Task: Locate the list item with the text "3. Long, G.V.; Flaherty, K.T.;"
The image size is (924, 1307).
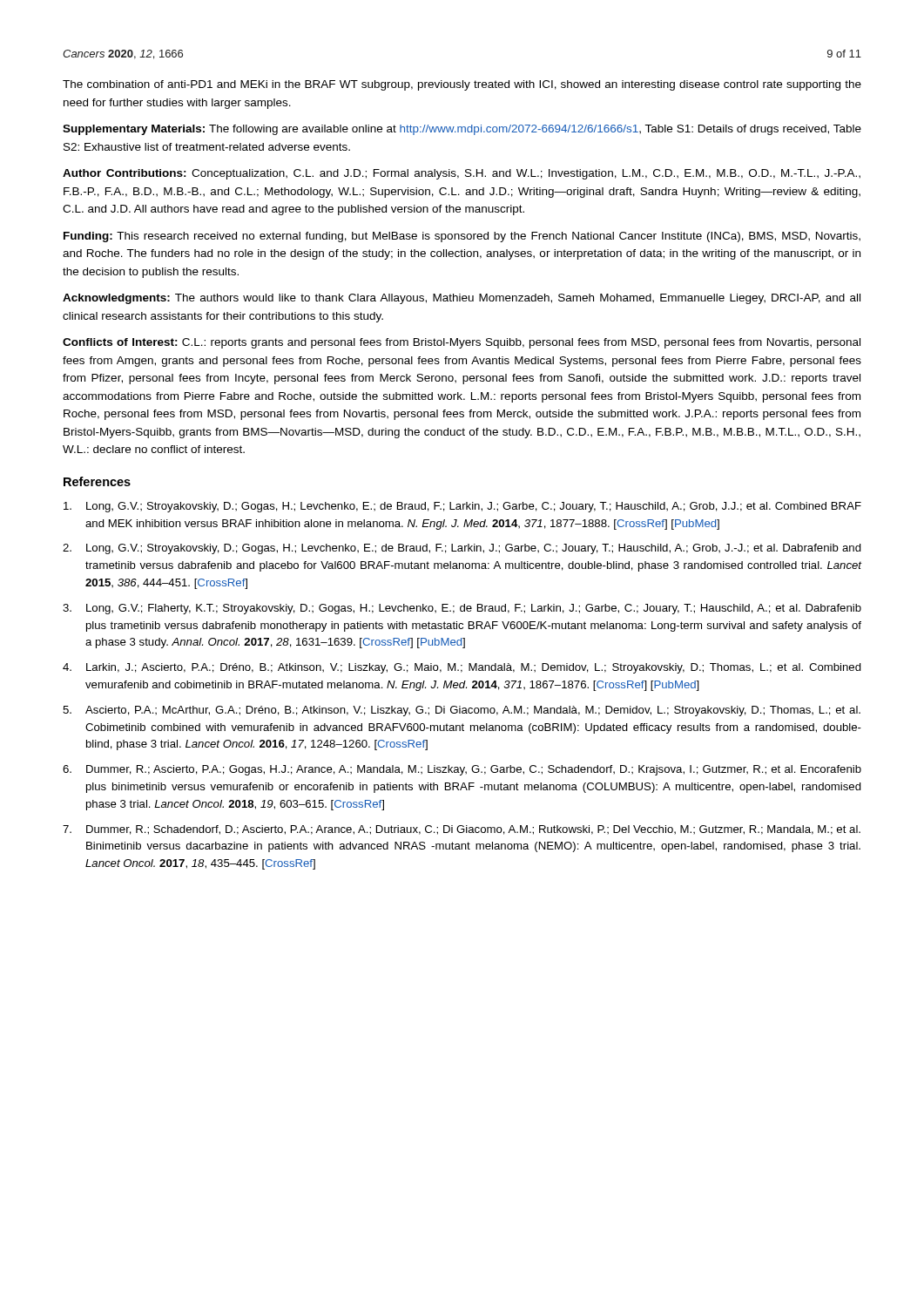Action: click(x=462, y=625)
